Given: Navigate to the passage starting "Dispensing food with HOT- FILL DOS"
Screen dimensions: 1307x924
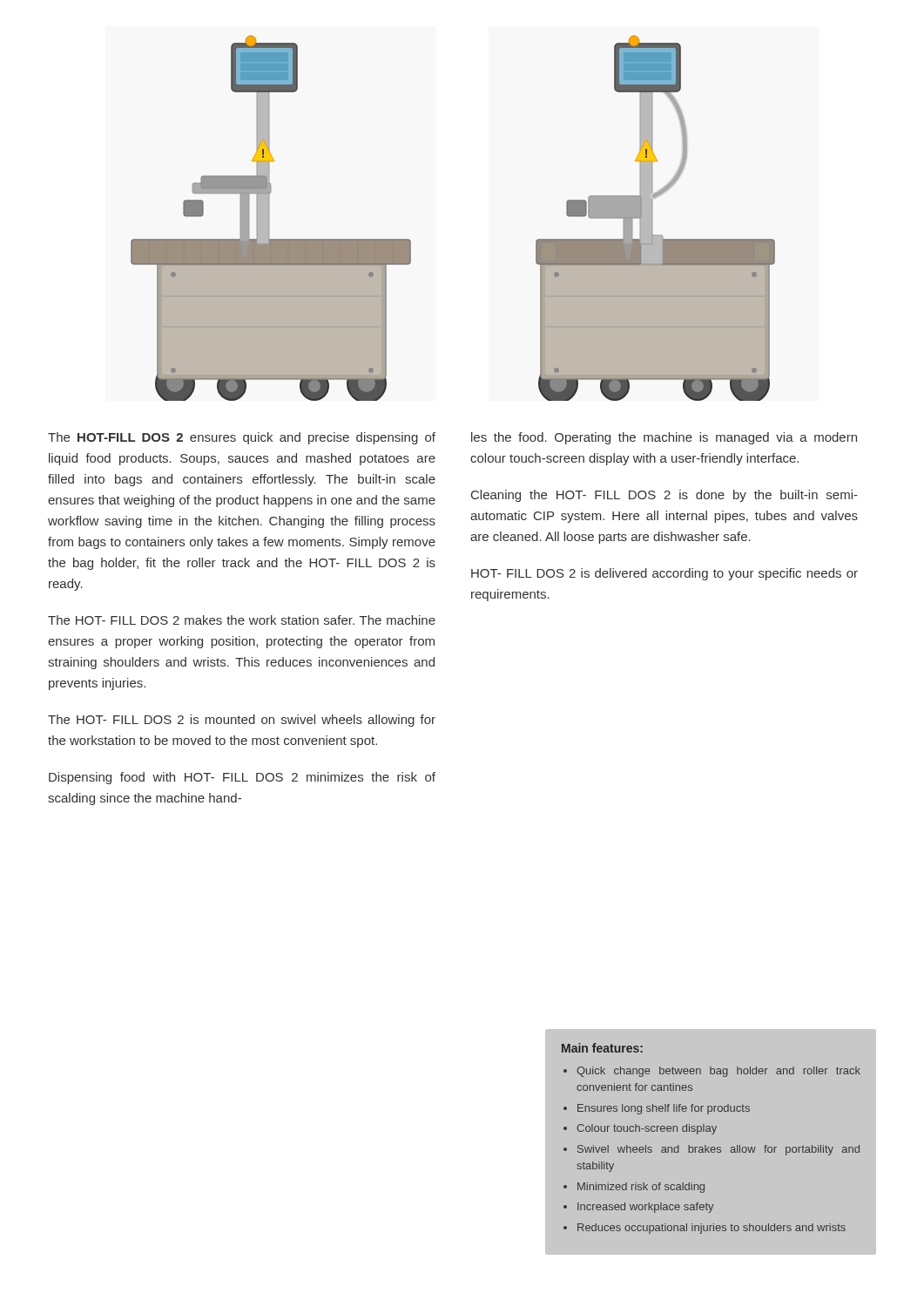Looking at the screenshot, I should 242,788.
